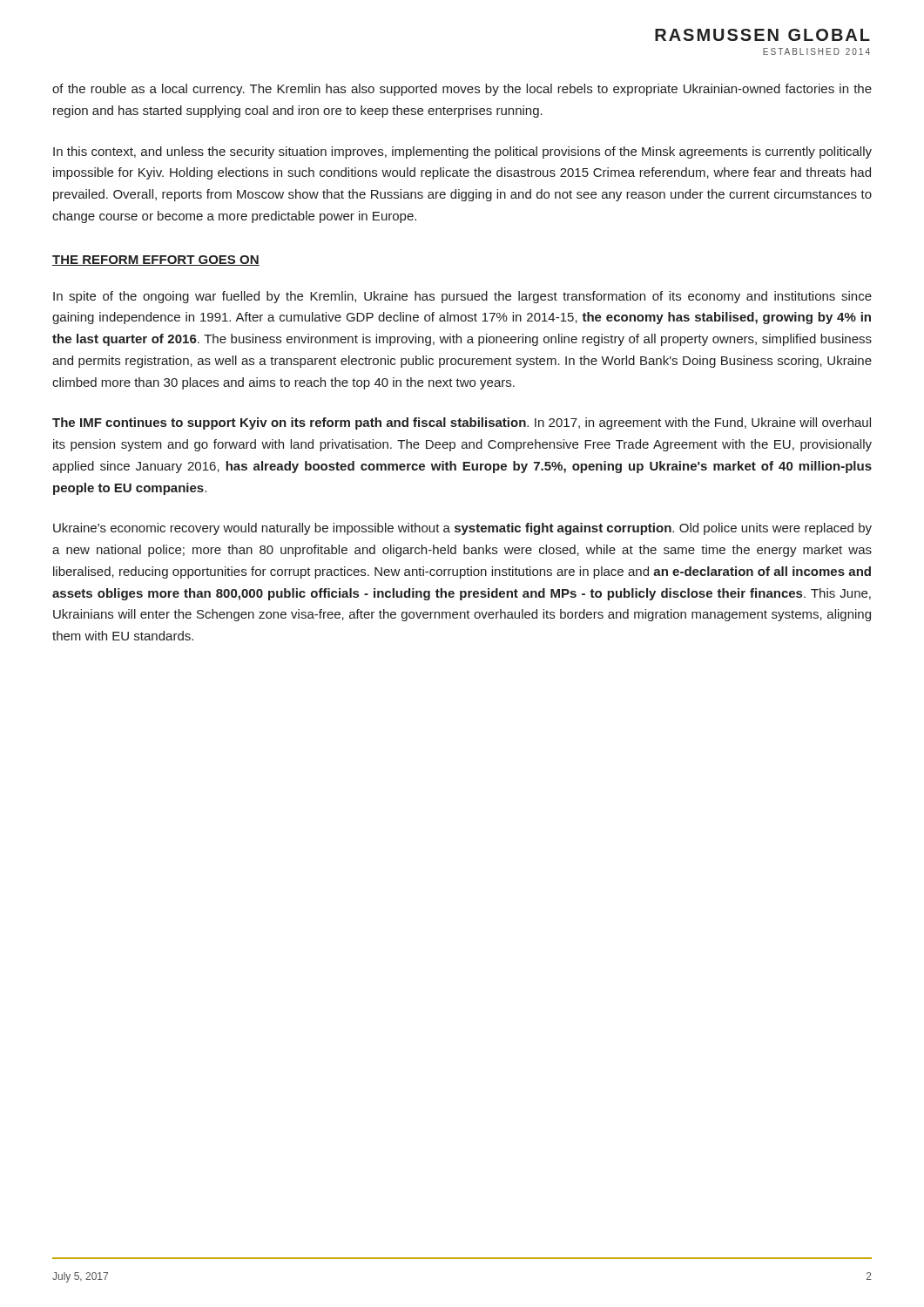
Task: Point to the text starting "In this context, and"
Action: click(462, 183)
